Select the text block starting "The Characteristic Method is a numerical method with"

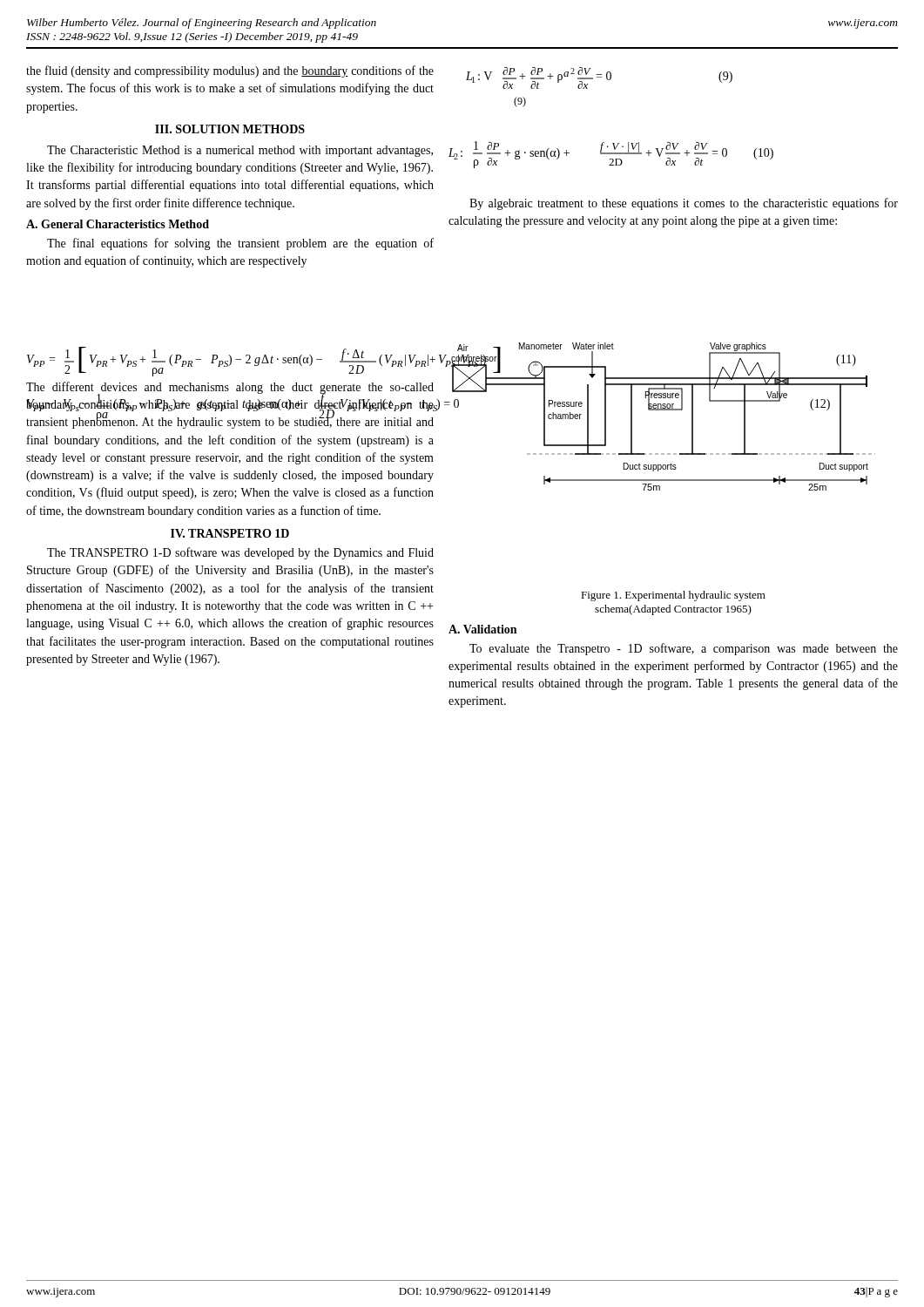click(x=230, y=177)
